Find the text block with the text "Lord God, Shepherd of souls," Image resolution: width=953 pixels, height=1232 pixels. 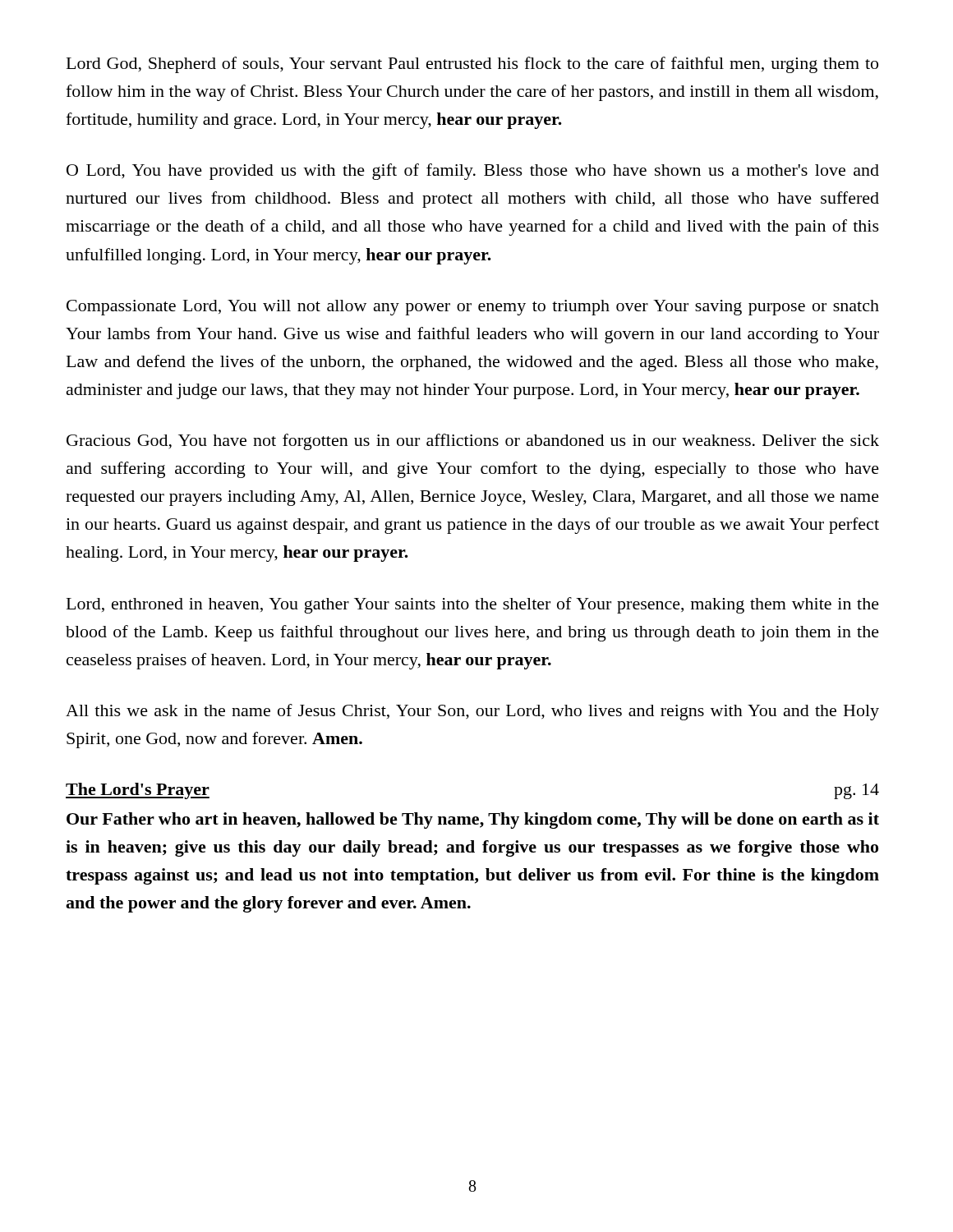point(472,91)
